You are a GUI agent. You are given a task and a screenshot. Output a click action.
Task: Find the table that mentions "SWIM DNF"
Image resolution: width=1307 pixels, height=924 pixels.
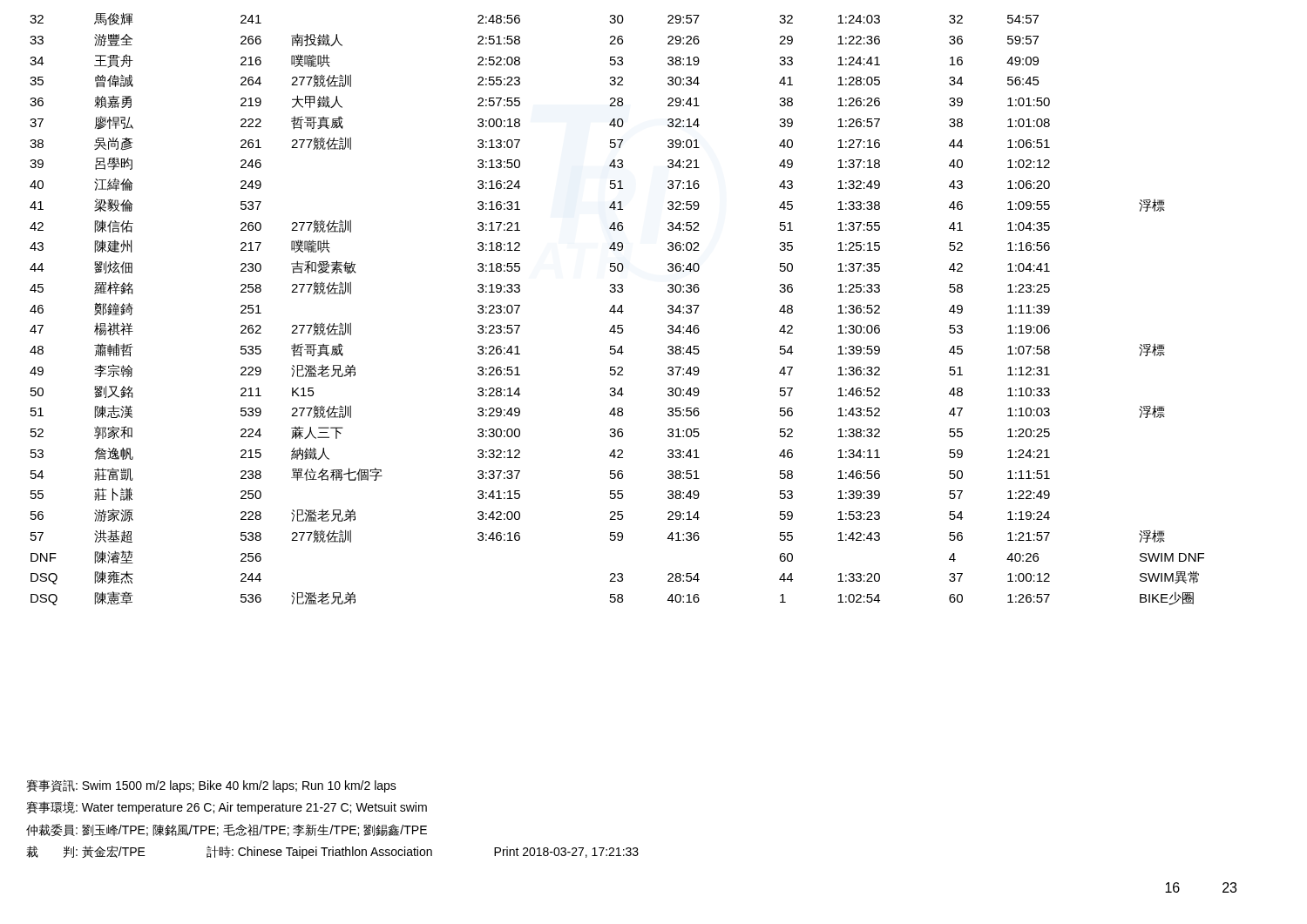(x=654, y=309)
